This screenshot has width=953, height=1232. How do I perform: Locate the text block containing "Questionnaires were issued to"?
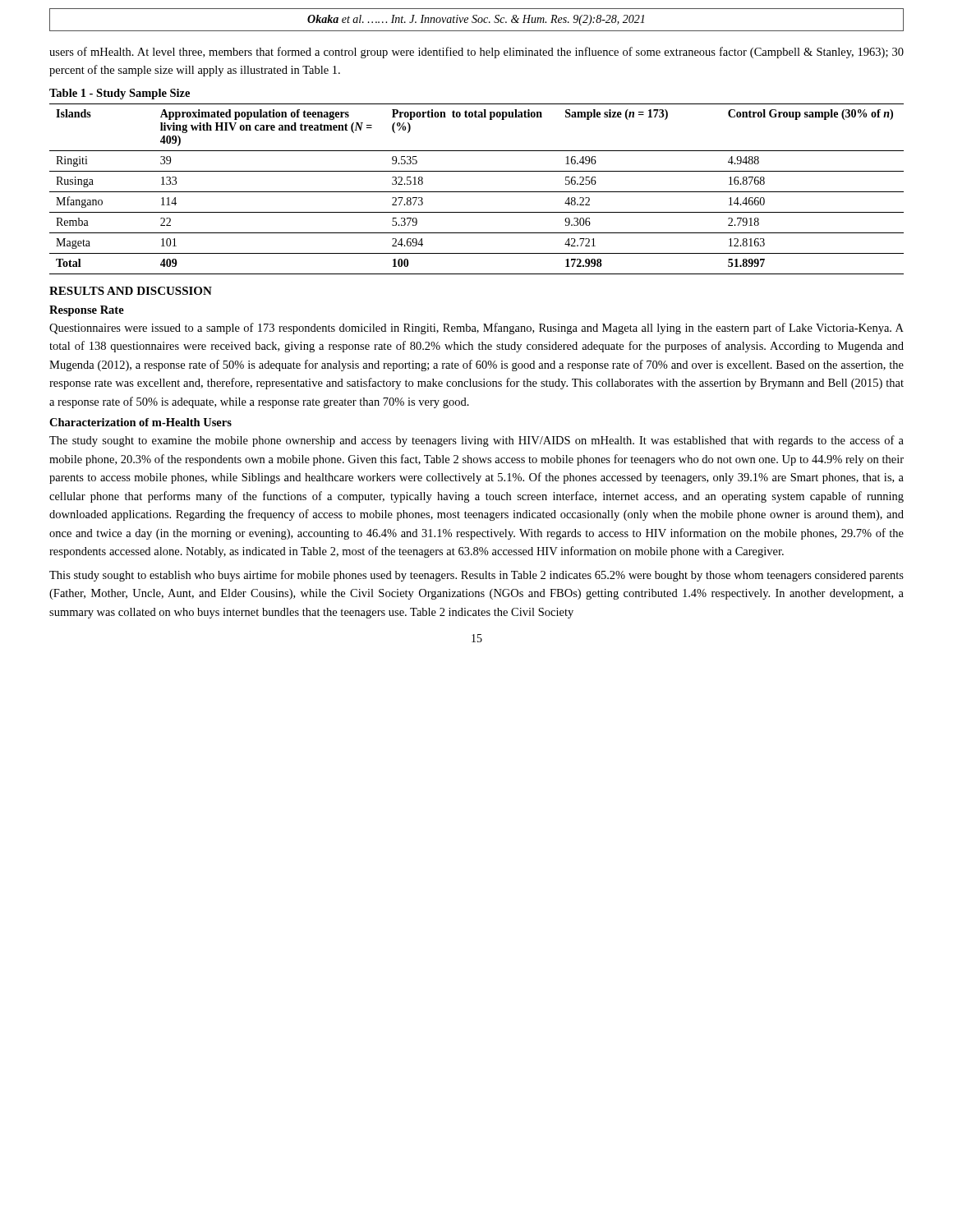point(476,365)
